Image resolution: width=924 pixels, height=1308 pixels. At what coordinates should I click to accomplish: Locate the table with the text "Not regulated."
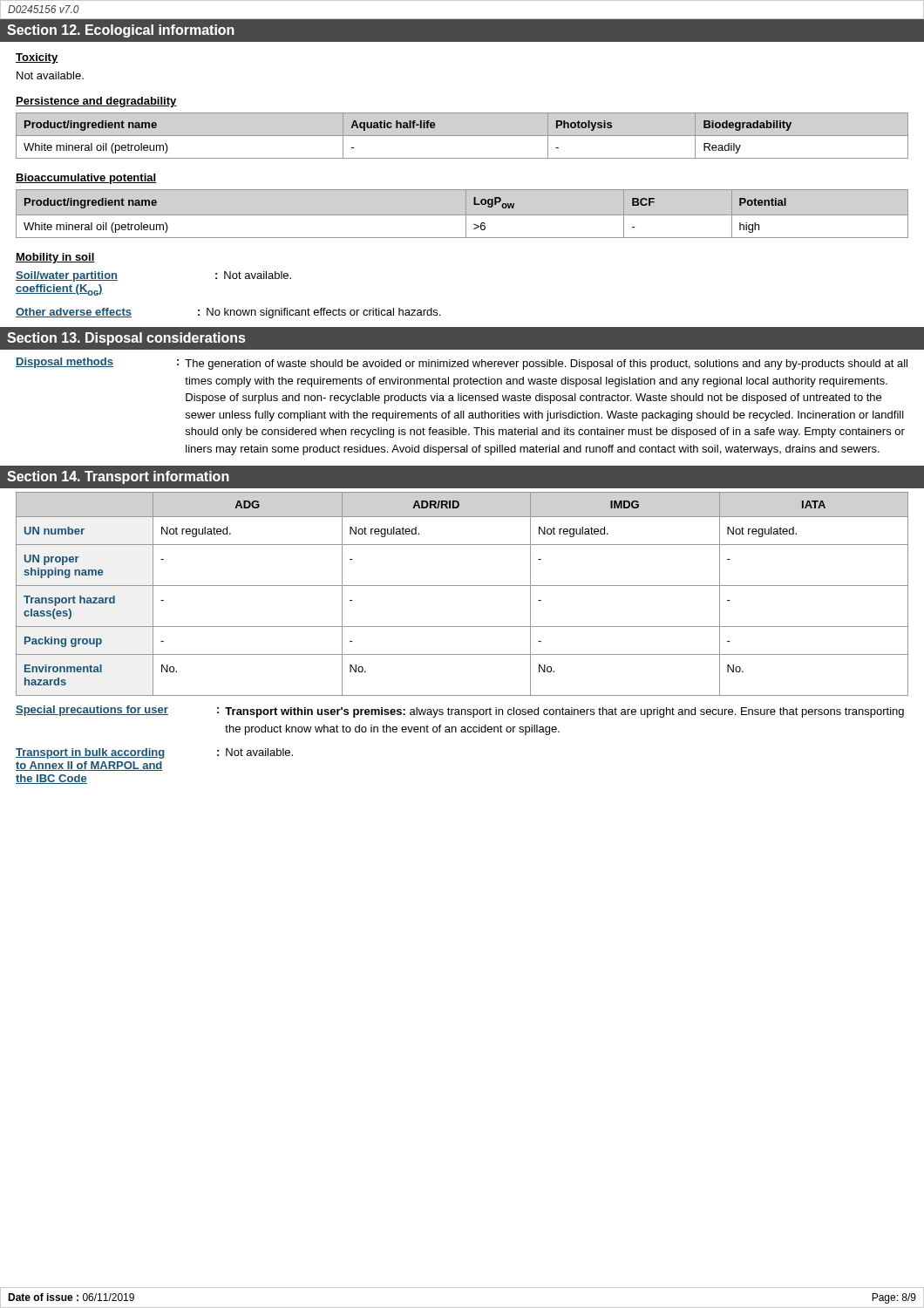pos(462,594)
